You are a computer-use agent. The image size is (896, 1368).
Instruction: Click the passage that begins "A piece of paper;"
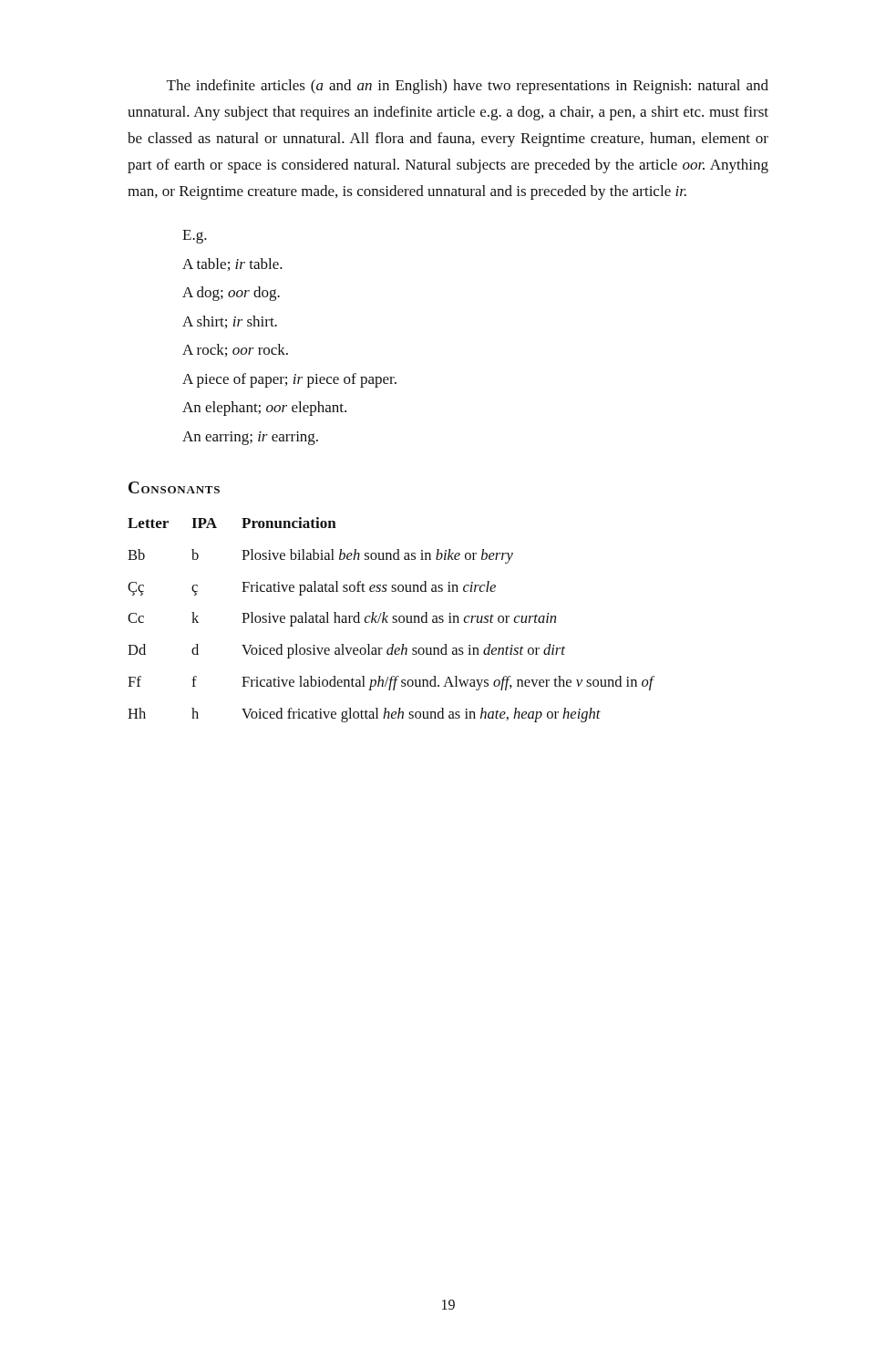click(289, 380)
